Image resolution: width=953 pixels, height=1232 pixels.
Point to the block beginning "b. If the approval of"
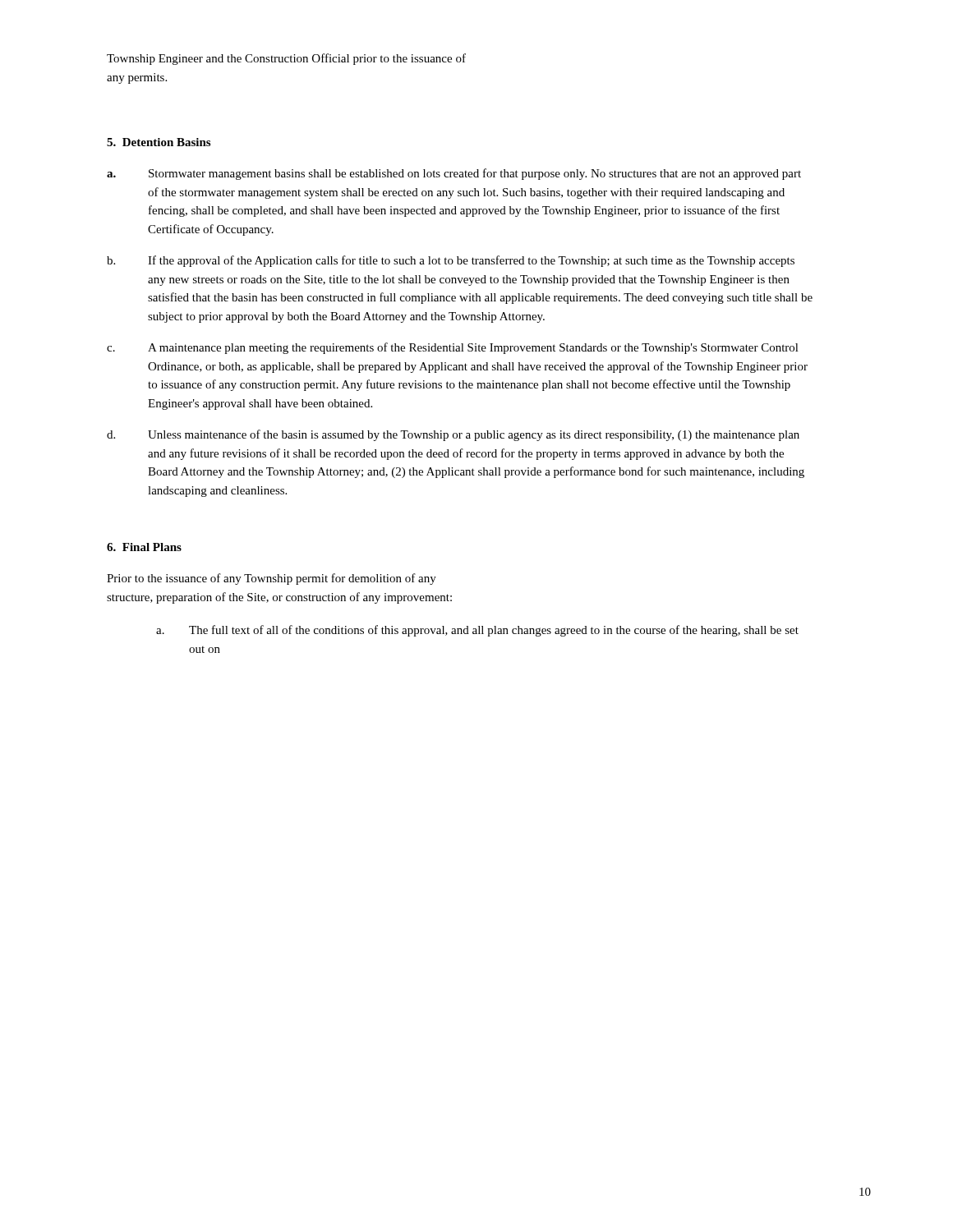(460, 288)
